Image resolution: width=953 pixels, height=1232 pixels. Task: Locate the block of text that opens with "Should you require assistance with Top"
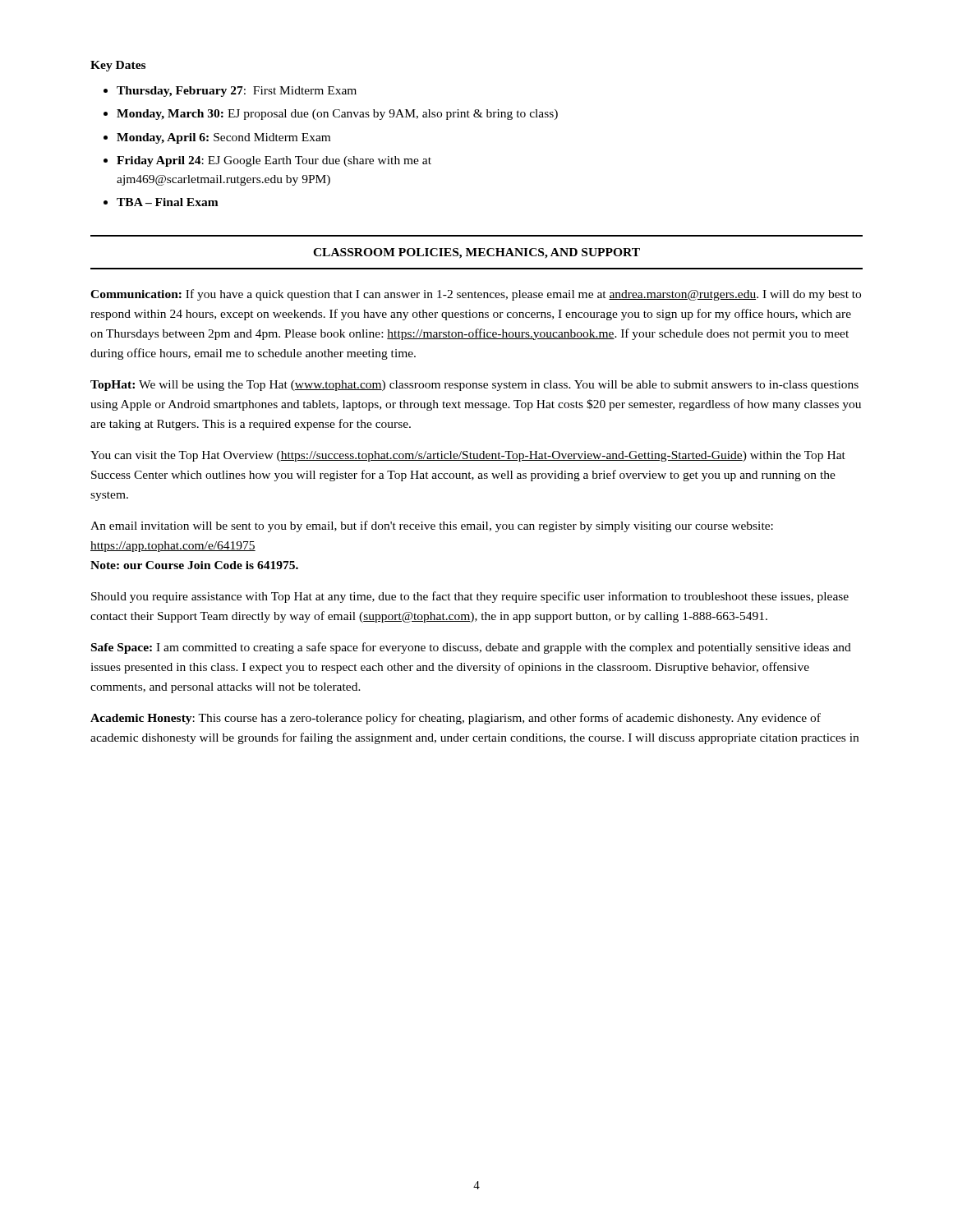[x=470, y=605]
